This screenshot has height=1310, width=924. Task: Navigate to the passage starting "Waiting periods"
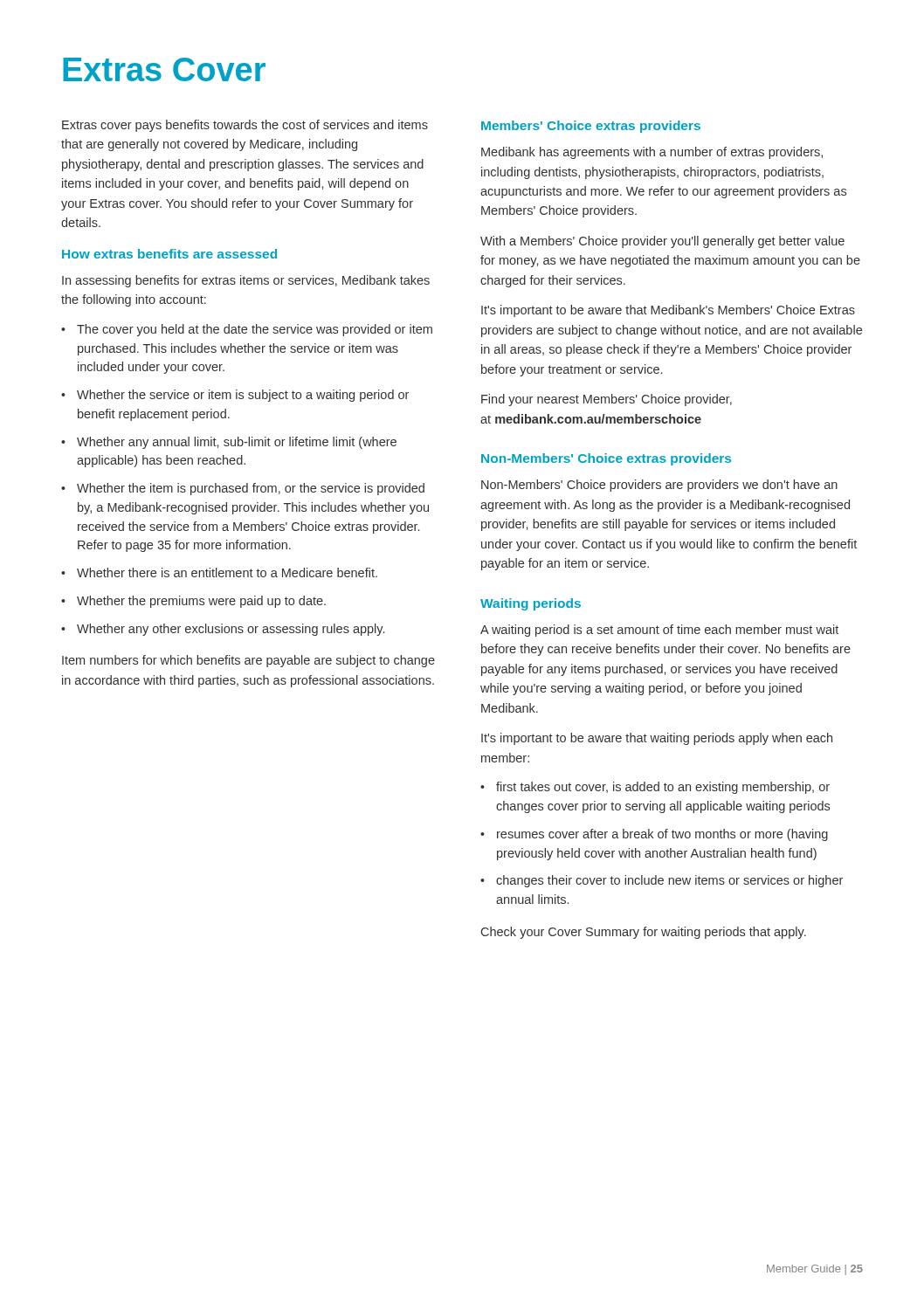click(531, 603)
